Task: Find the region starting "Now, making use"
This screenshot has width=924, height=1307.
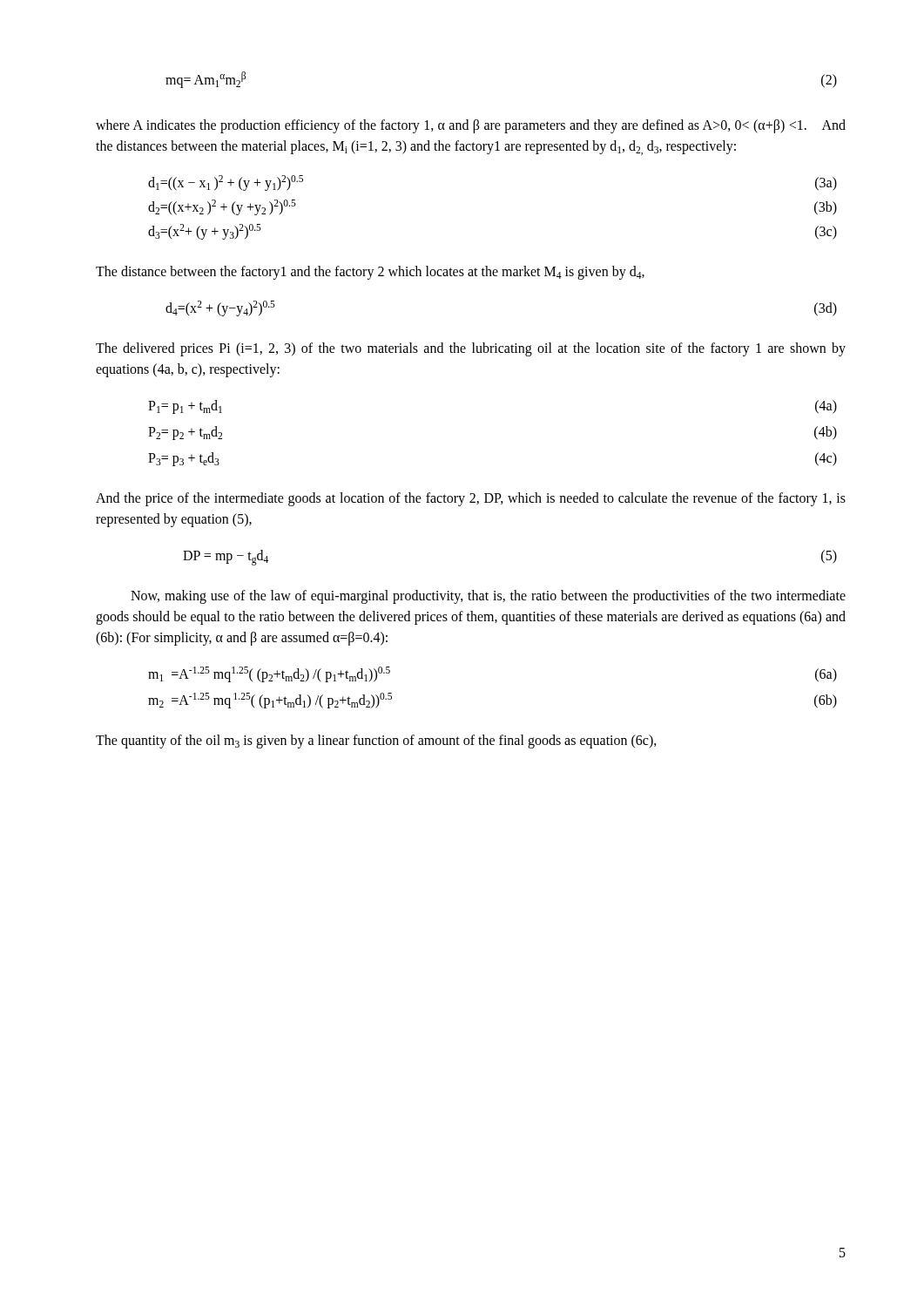Action: coord(471,616)
